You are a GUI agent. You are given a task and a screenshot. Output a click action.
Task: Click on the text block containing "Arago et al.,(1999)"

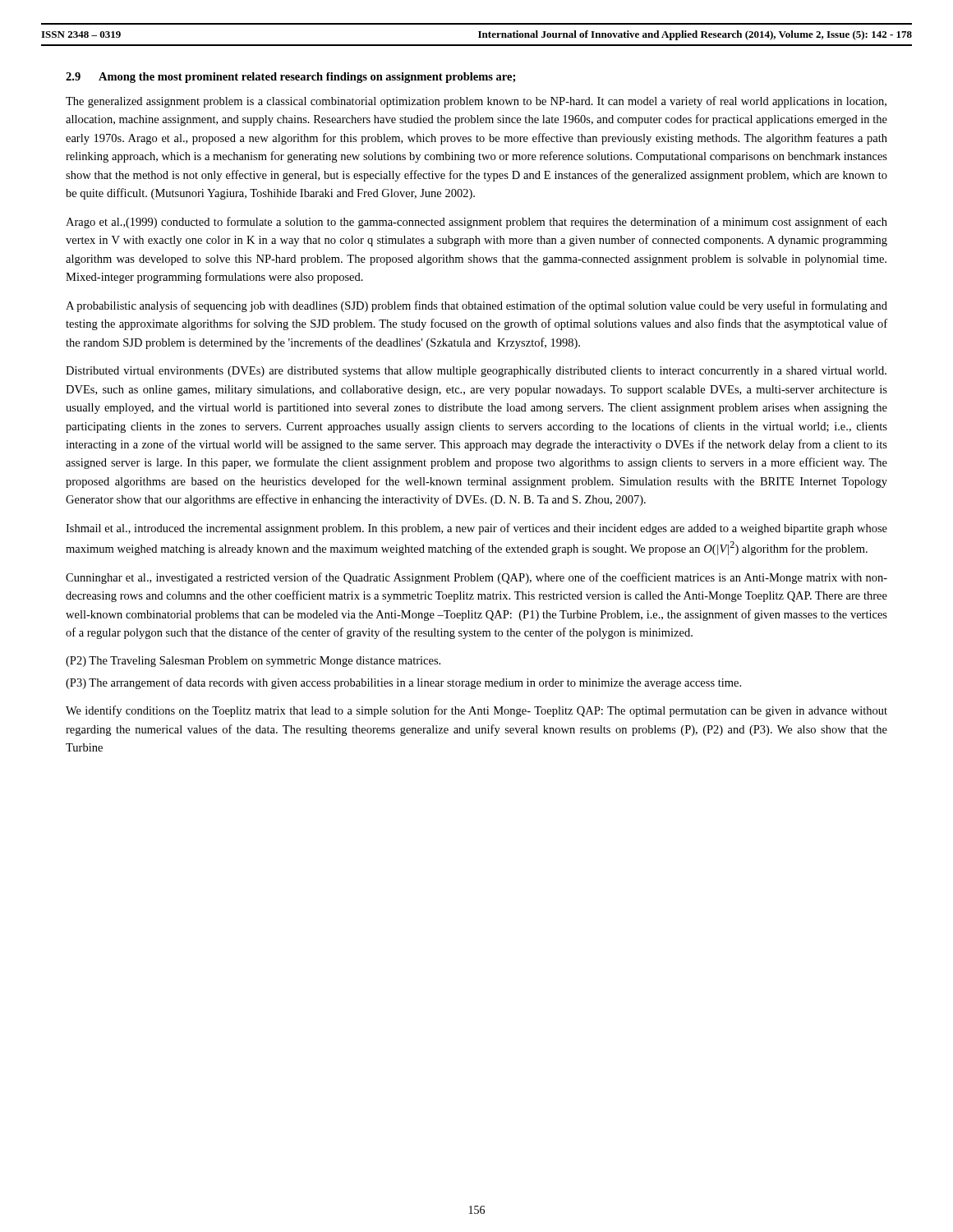[476, 249]
